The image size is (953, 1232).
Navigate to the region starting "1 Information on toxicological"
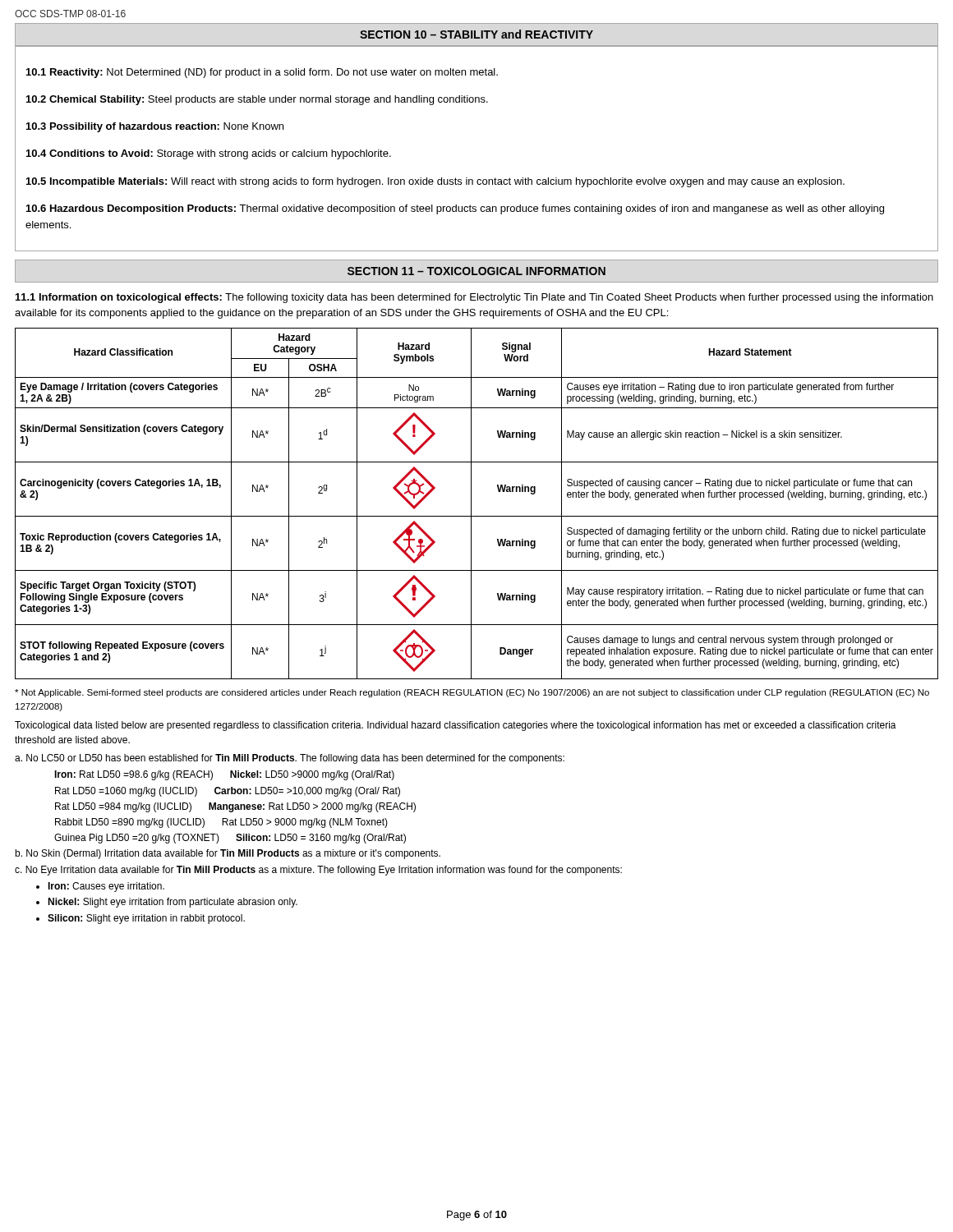coord(474,305)
